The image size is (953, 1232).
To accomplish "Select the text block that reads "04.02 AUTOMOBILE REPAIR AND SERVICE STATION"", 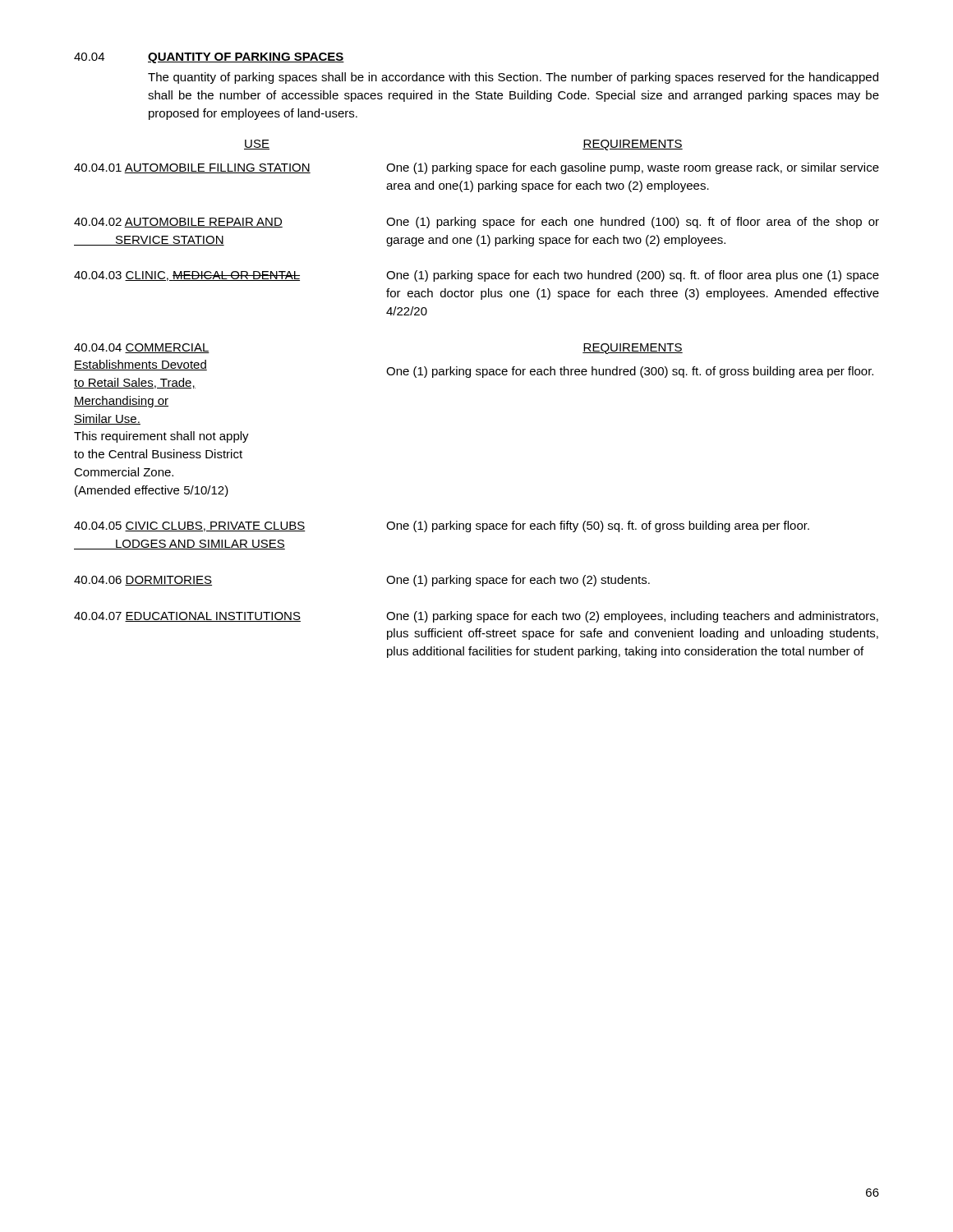I will [476, 230].
